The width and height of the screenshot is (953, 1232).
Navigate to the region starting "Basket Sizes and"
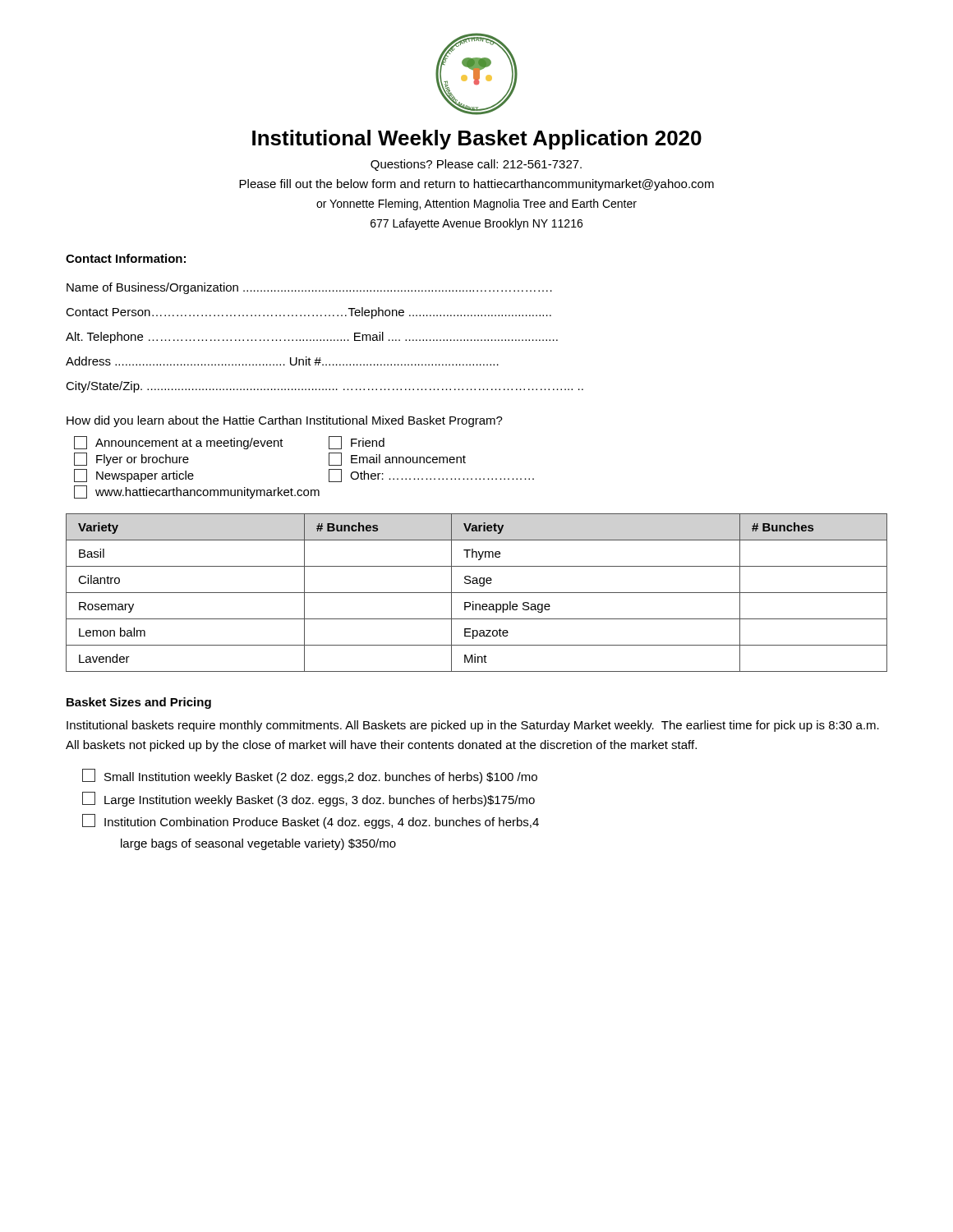click(139, 702)
